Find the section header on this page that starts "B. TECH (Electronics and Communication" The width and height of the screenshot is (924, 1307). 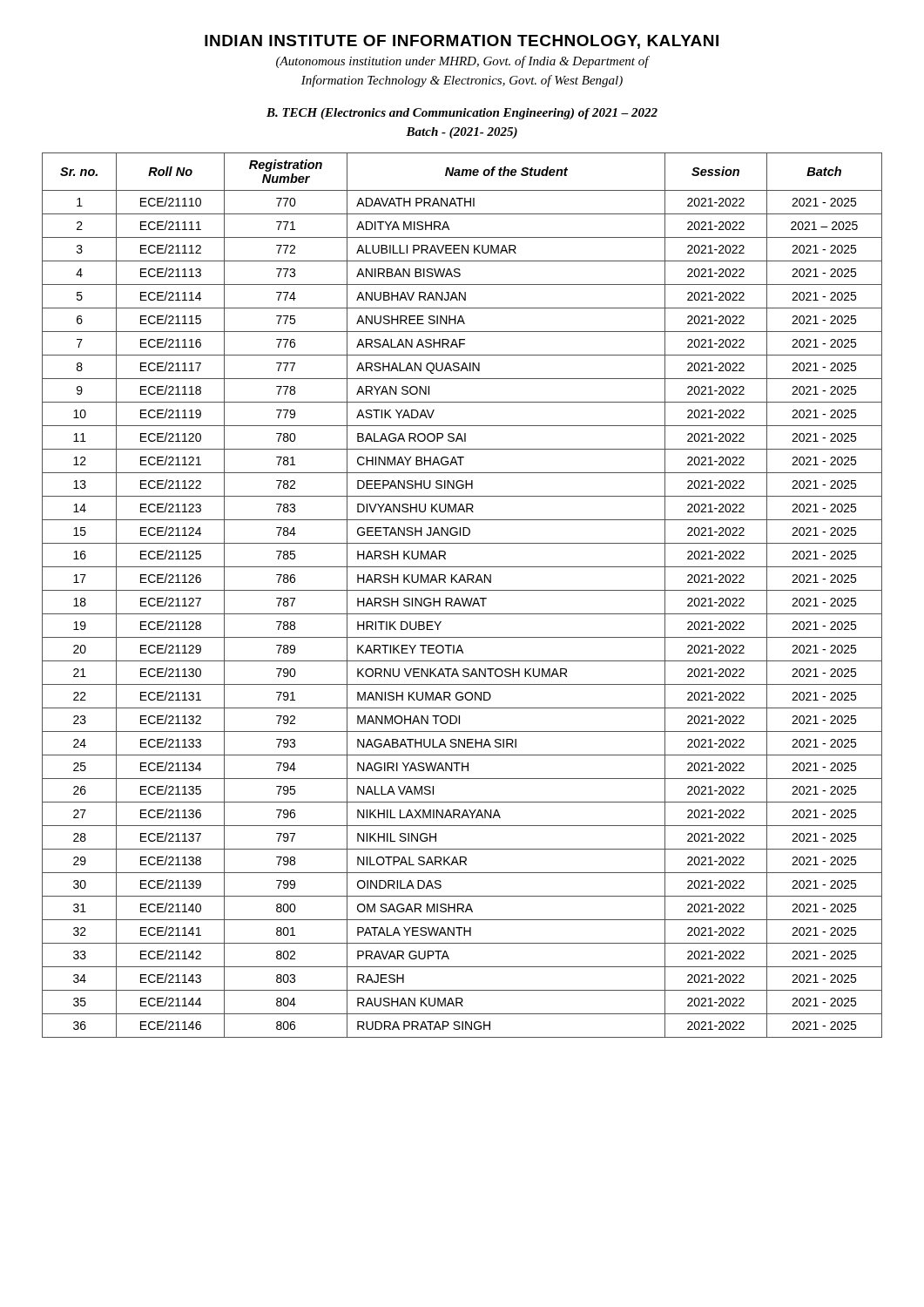click(462, 122)
